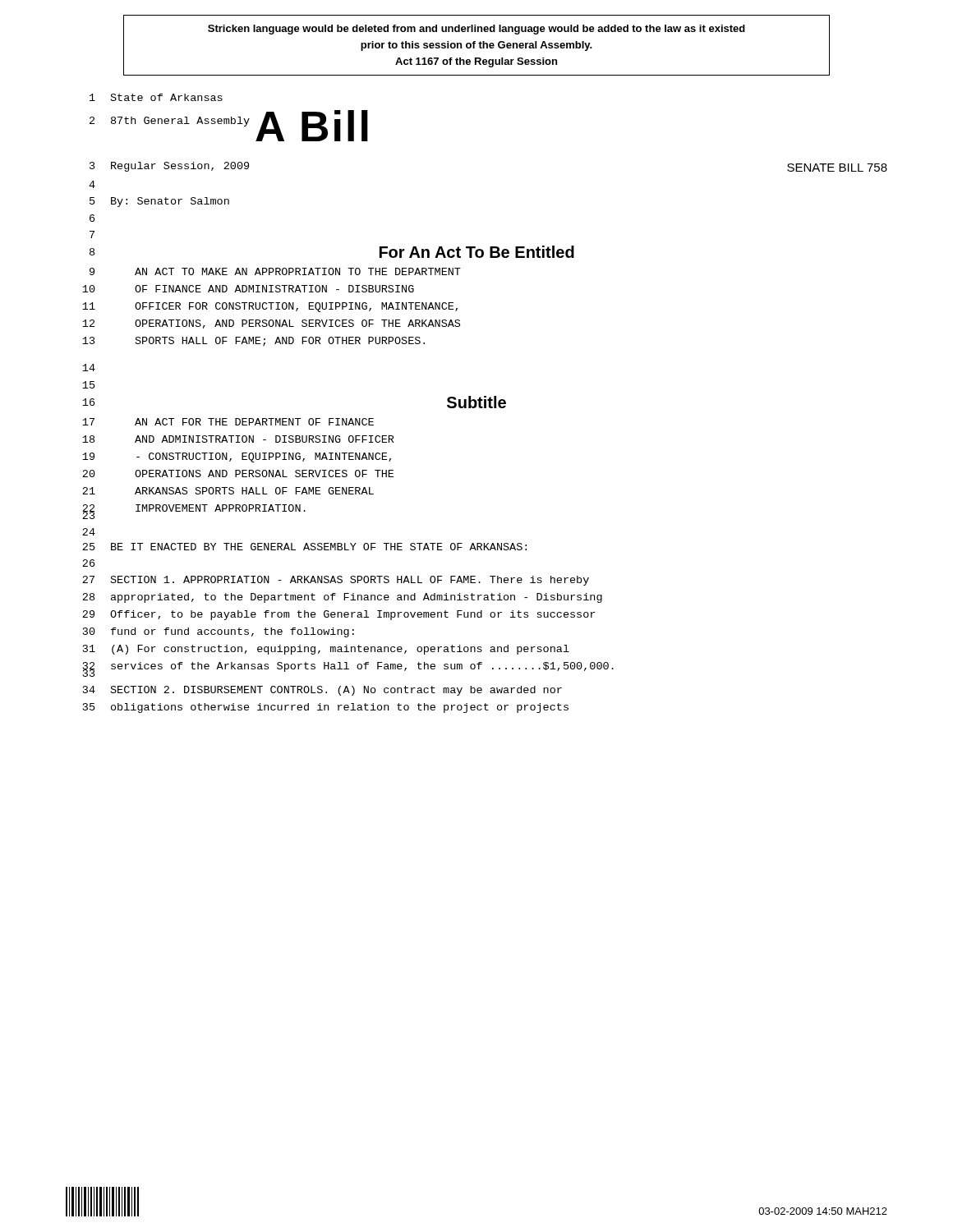Navigate to the passage starting "3Regular Session, 2009 SENATE BILL 758"
This screenshot has width=953, height=1232.
click(180, 166)
